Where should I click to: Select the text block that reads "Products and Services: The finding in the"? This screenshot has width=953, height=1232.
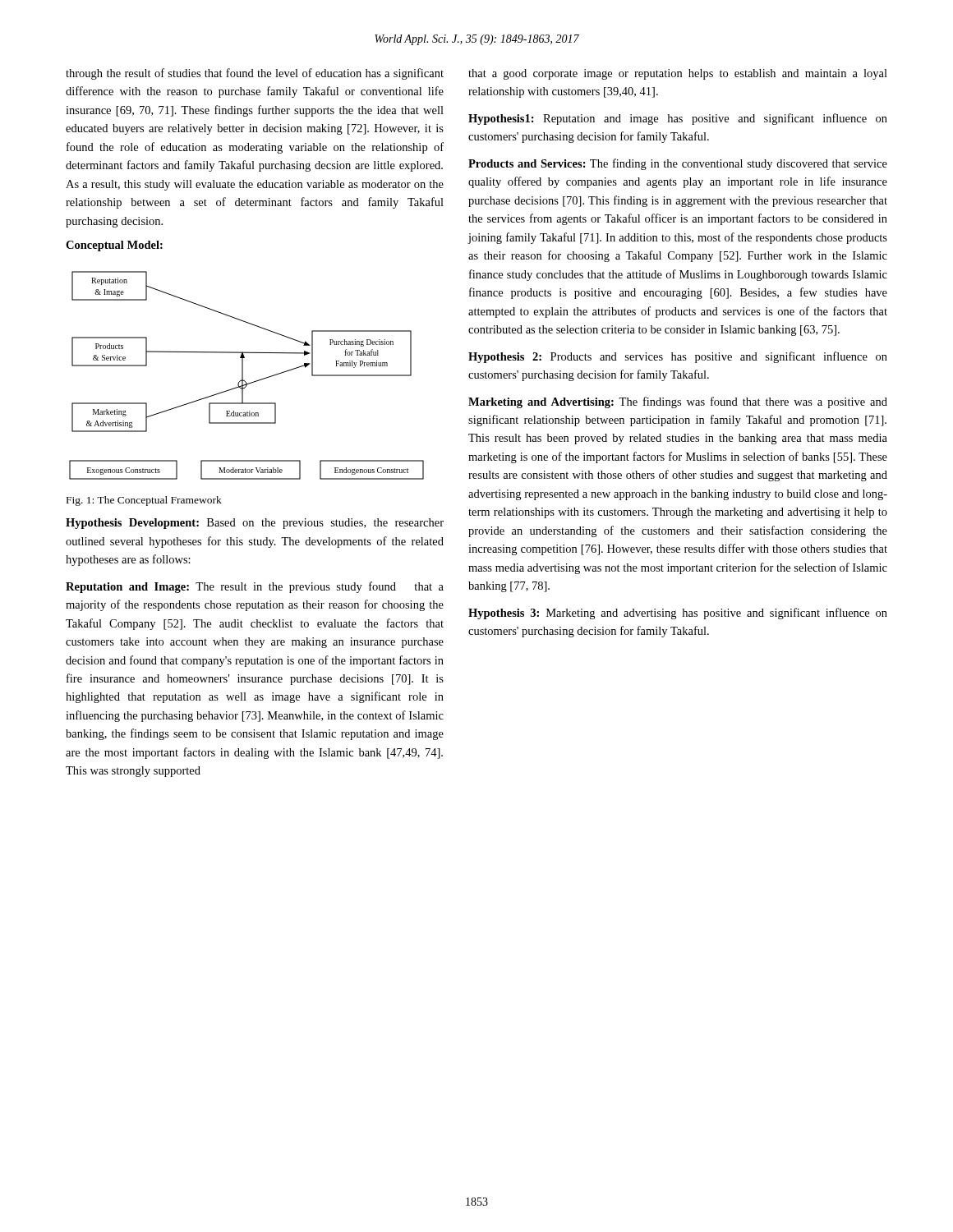coord(678,247)
